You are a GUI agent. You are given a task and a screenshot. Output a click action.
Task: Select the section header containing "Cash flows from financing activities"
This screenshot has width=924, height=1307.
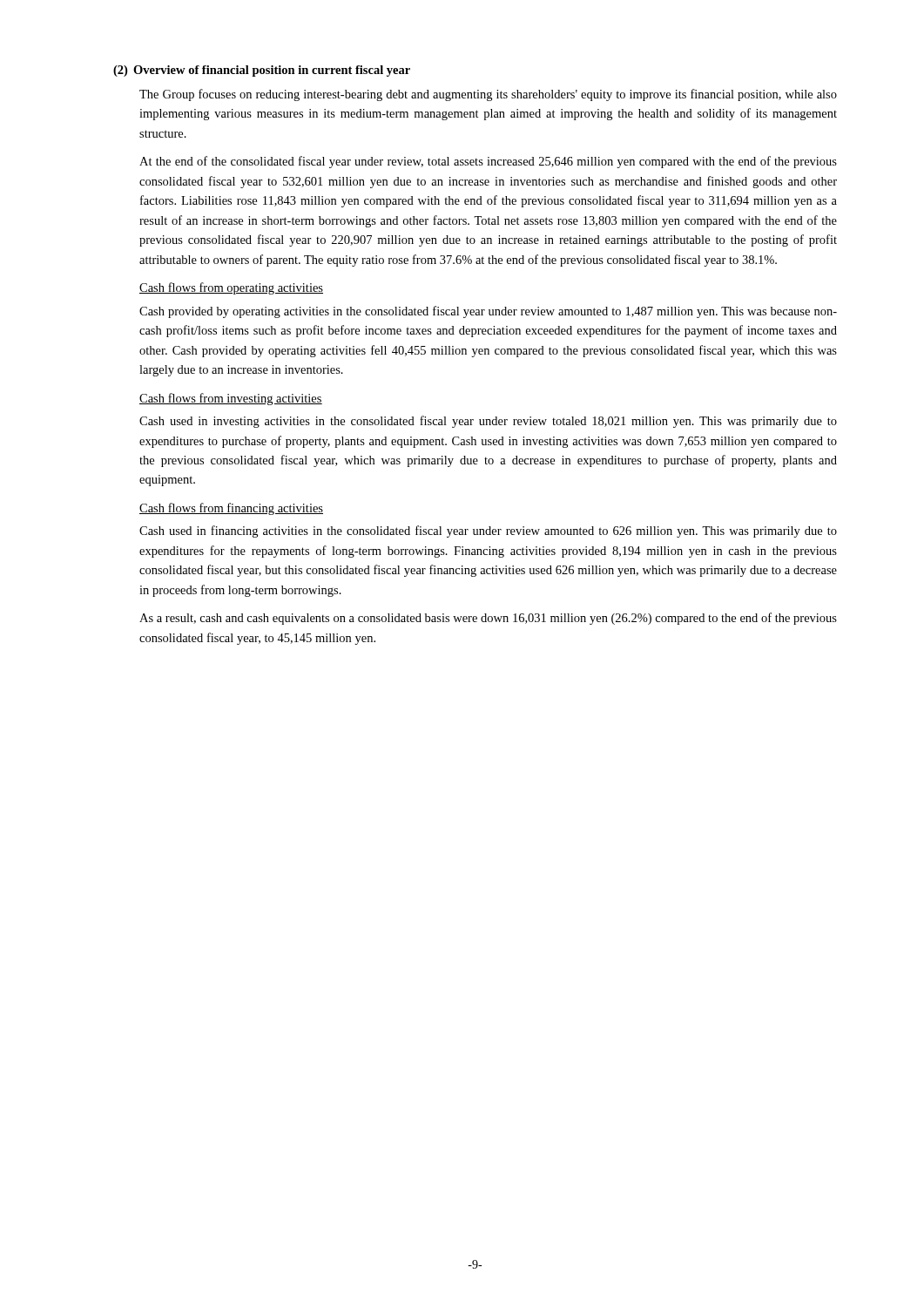(231, 508)
